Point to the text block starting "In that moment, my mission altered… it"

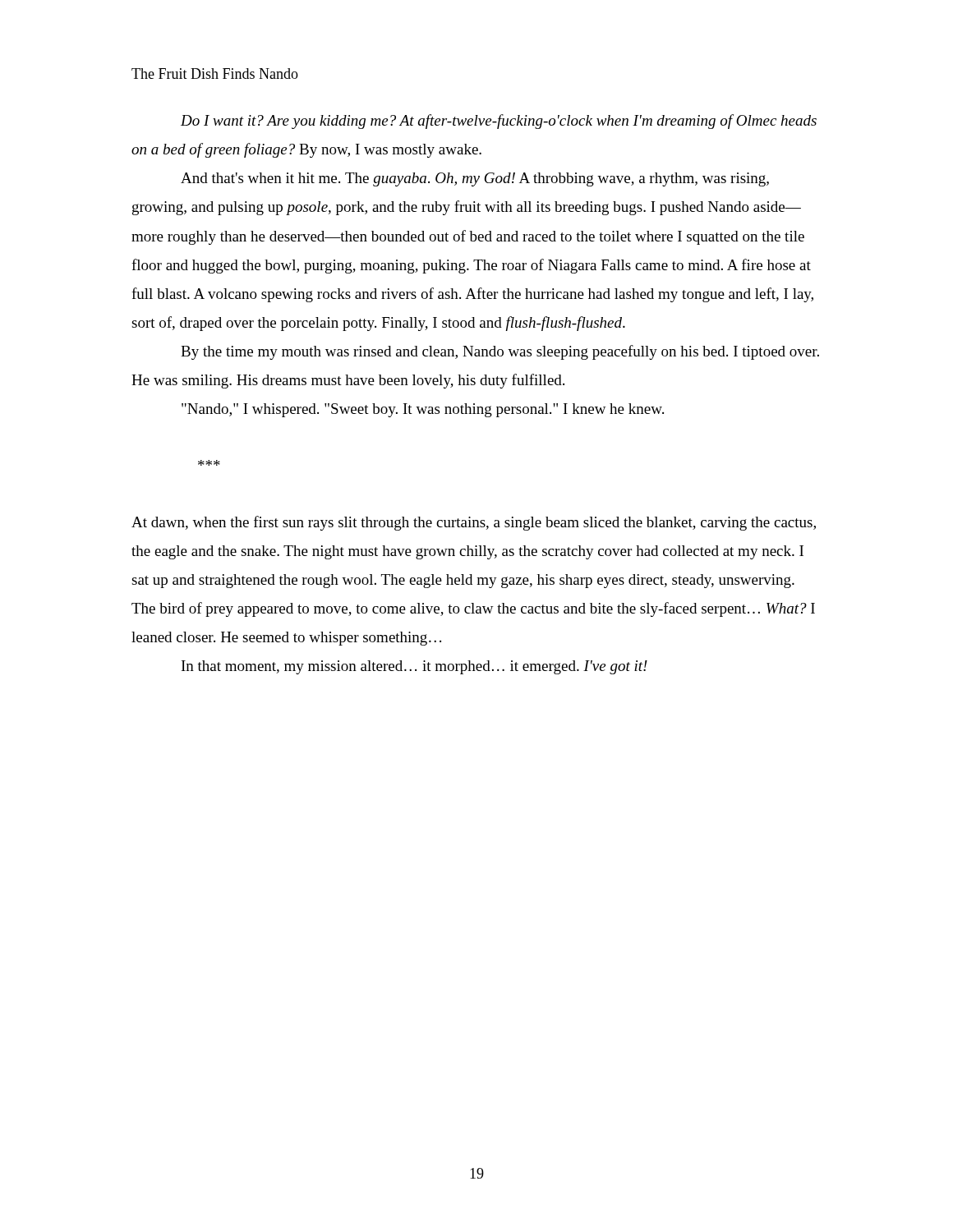pos(476,666)
